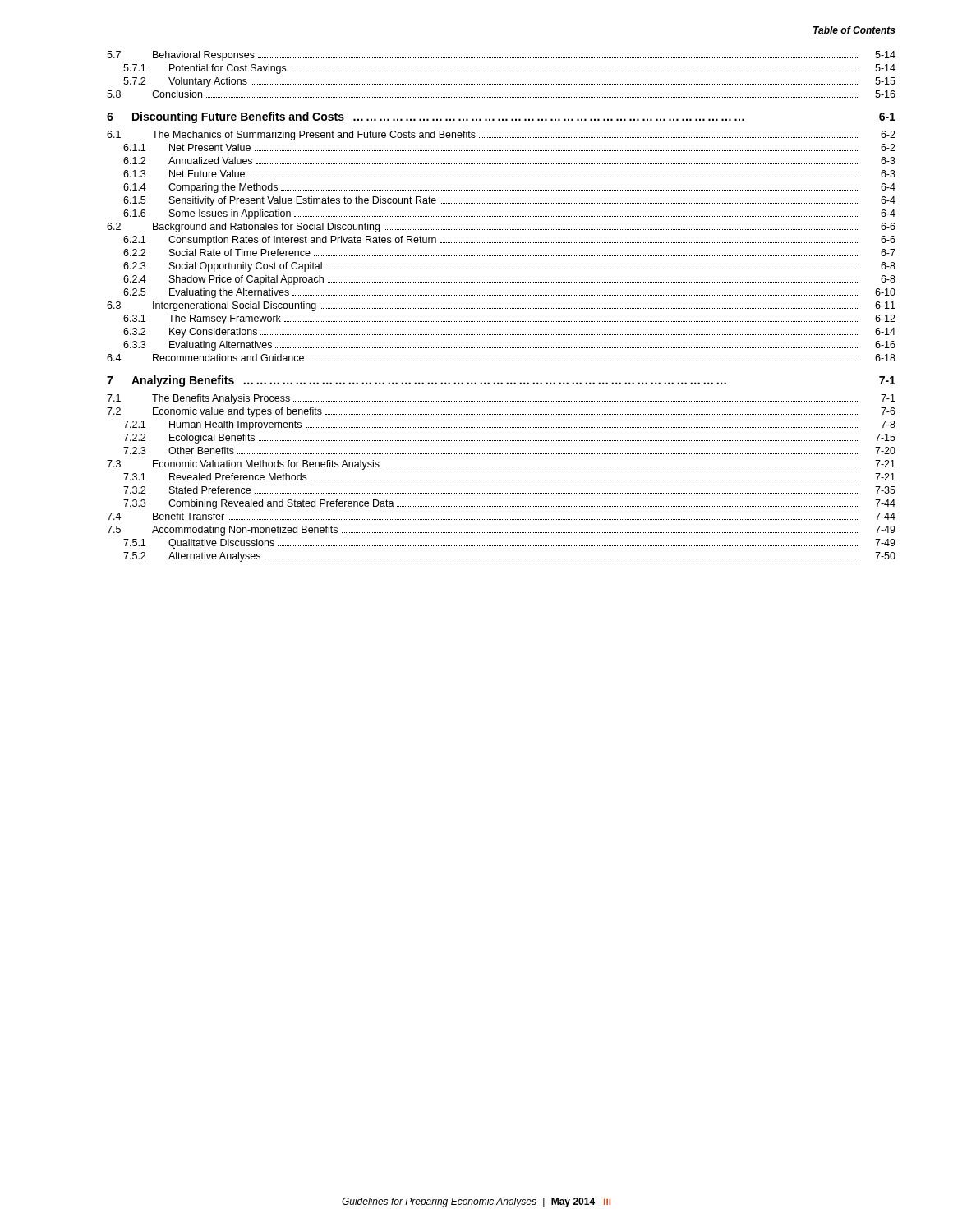Screen dimensions: 1232x953
Task: Click the passage that begins "6.2.5 Evaluating the"
Action: [x=501, y=292]
